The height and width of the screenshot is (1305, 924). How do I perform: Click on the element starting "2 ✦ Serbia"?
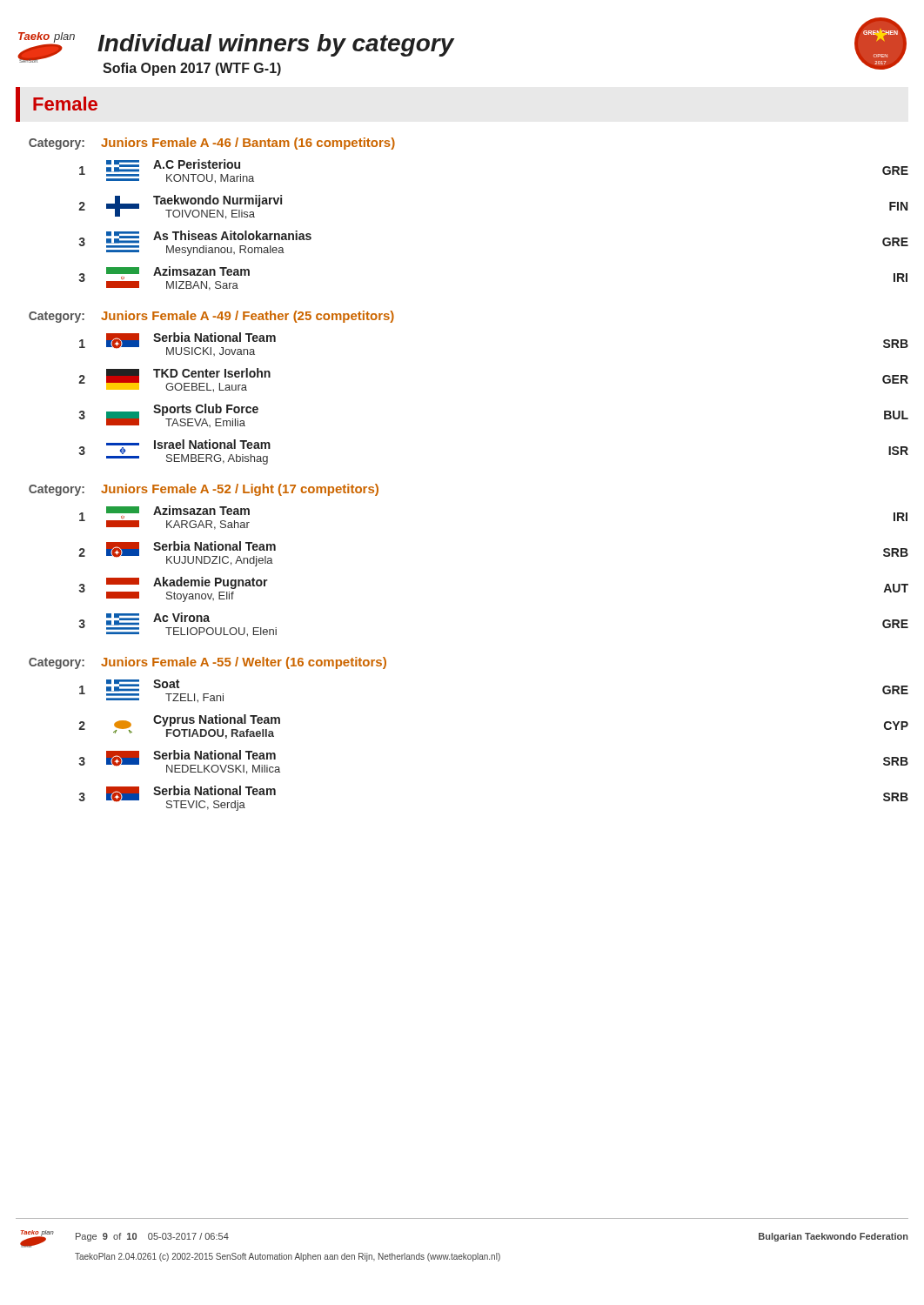171,556
